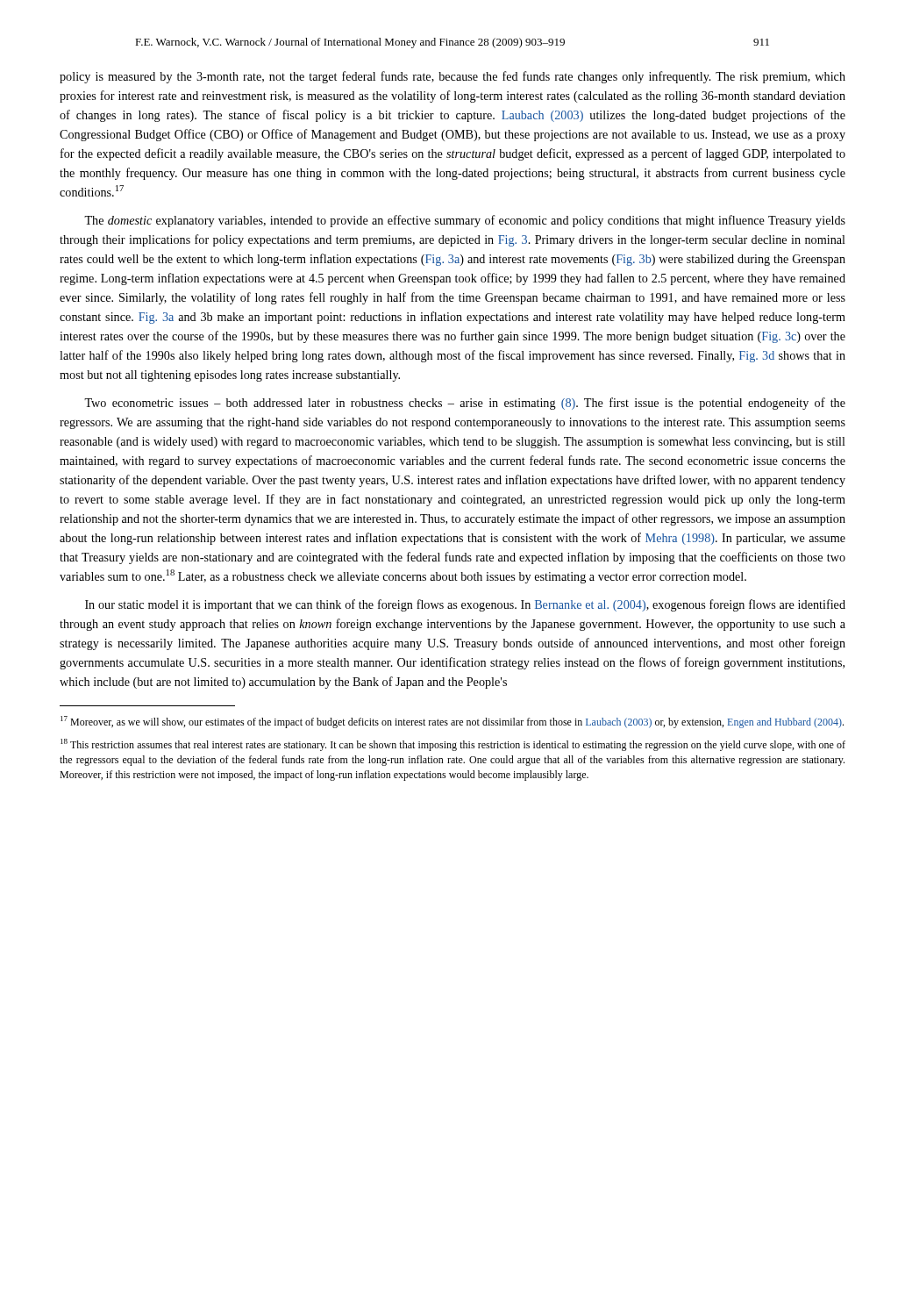Find the text block containing "Two econometric issues – both addressed"
Viewport: 905px width, 1316px height.
pyautogui.click(x=452, y=490)
